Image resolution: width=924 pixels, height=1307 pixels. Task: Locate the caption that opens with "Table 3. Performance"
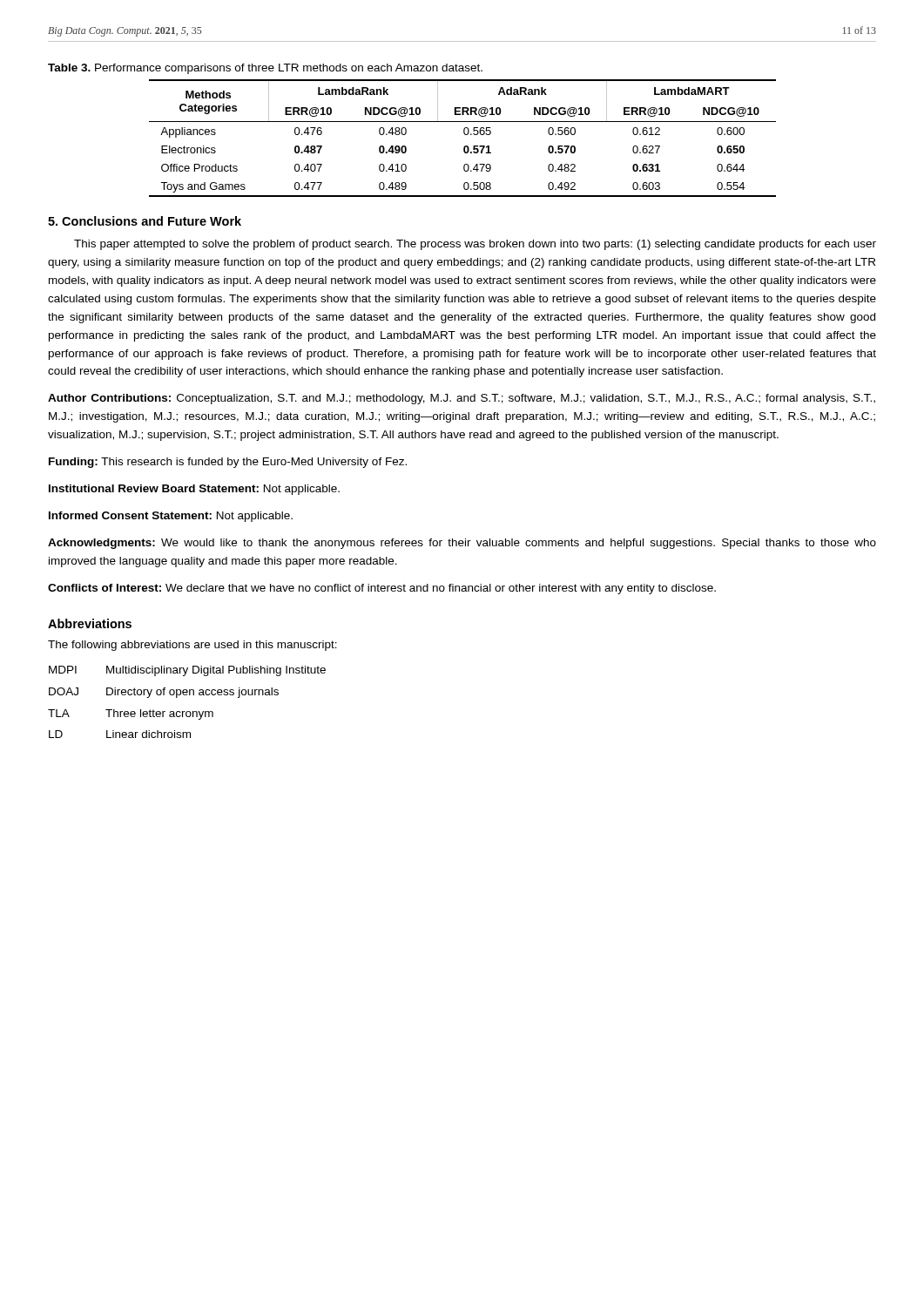[x=266, y=68]
